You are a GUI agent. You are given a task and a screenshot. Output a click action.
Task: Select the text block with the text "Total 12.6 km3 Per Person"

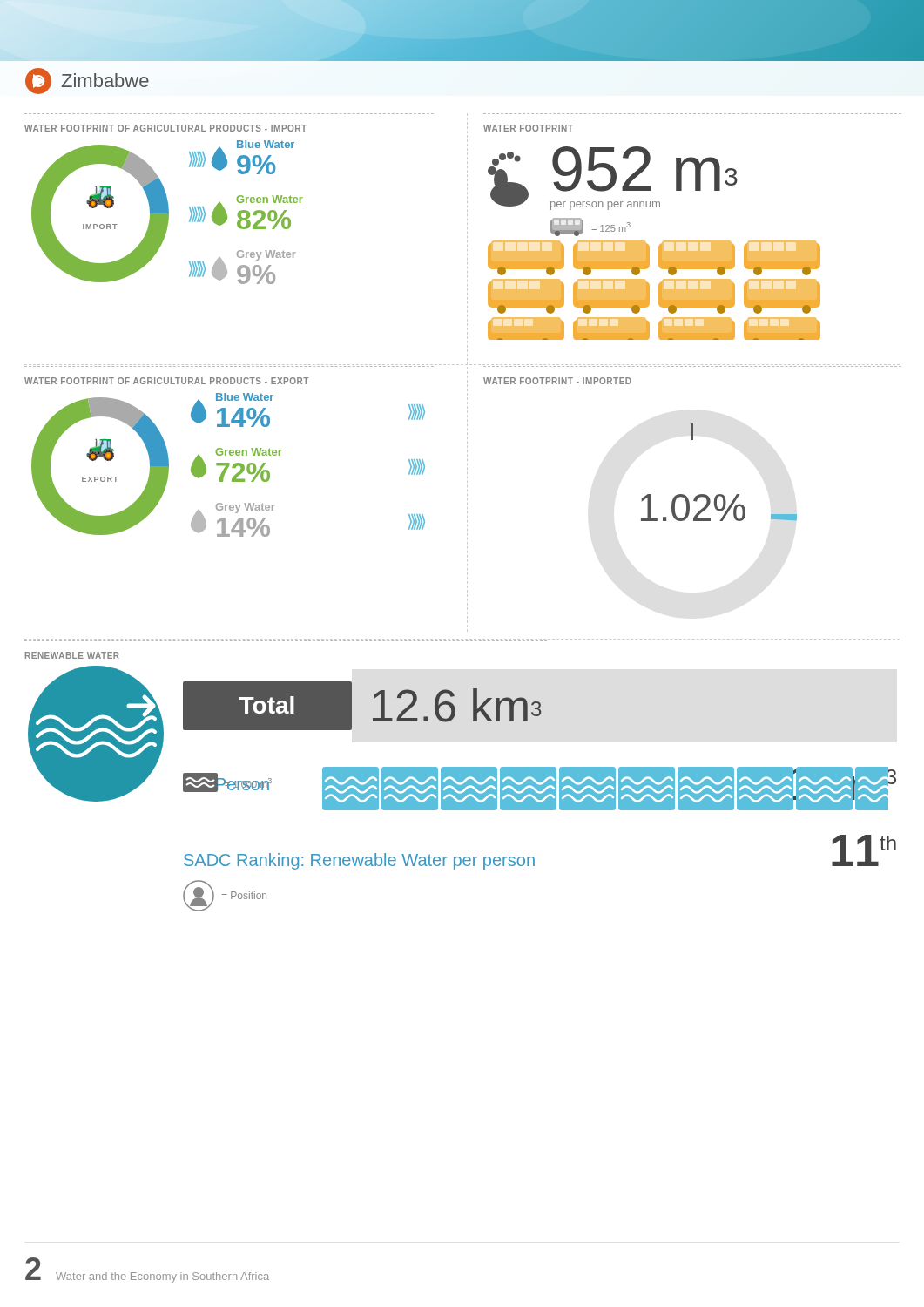(x=540, y=740)
